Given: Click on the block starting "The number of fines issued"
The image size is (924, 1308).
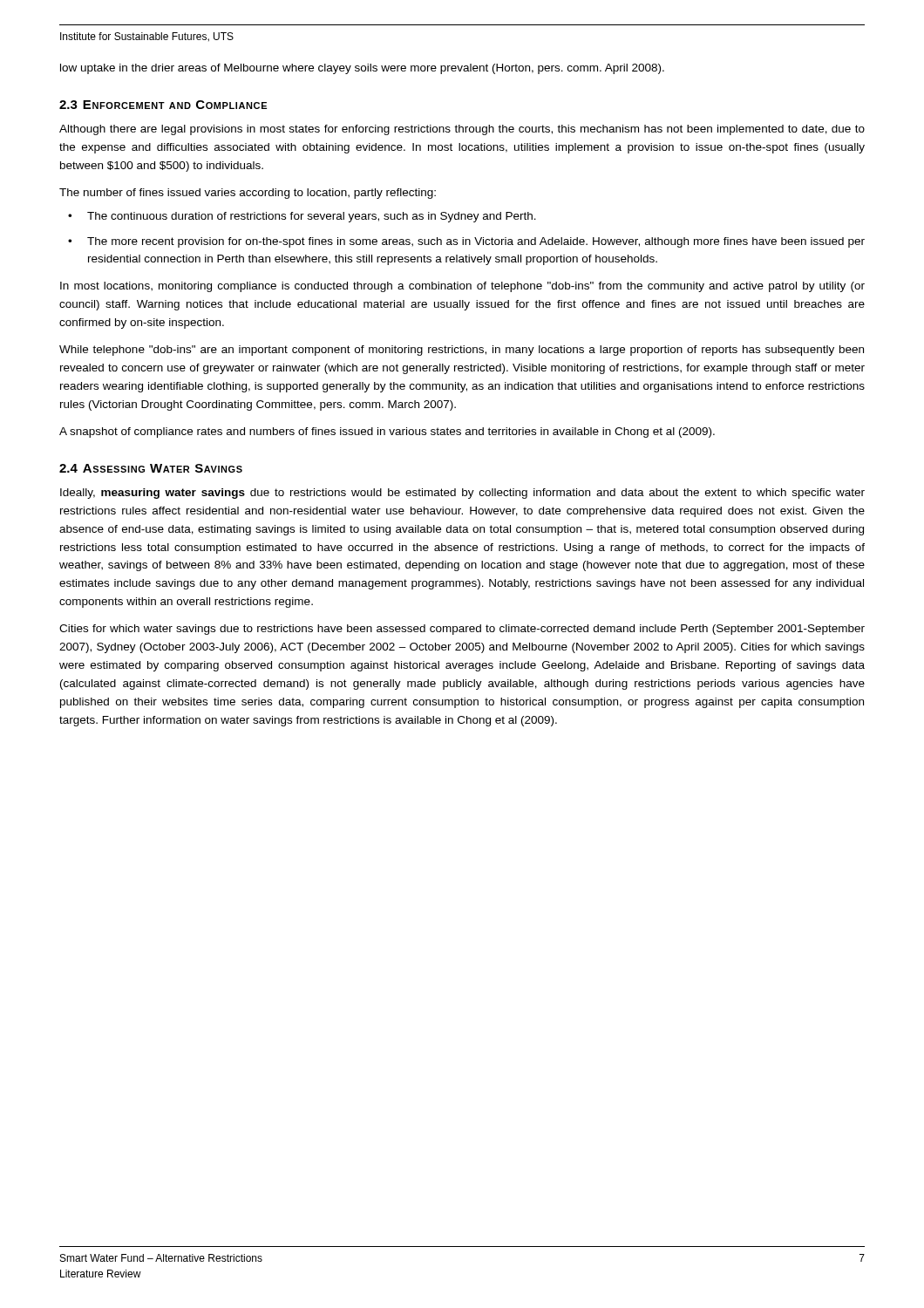Looking at the screenshot, I should click(x=248, y=192).
